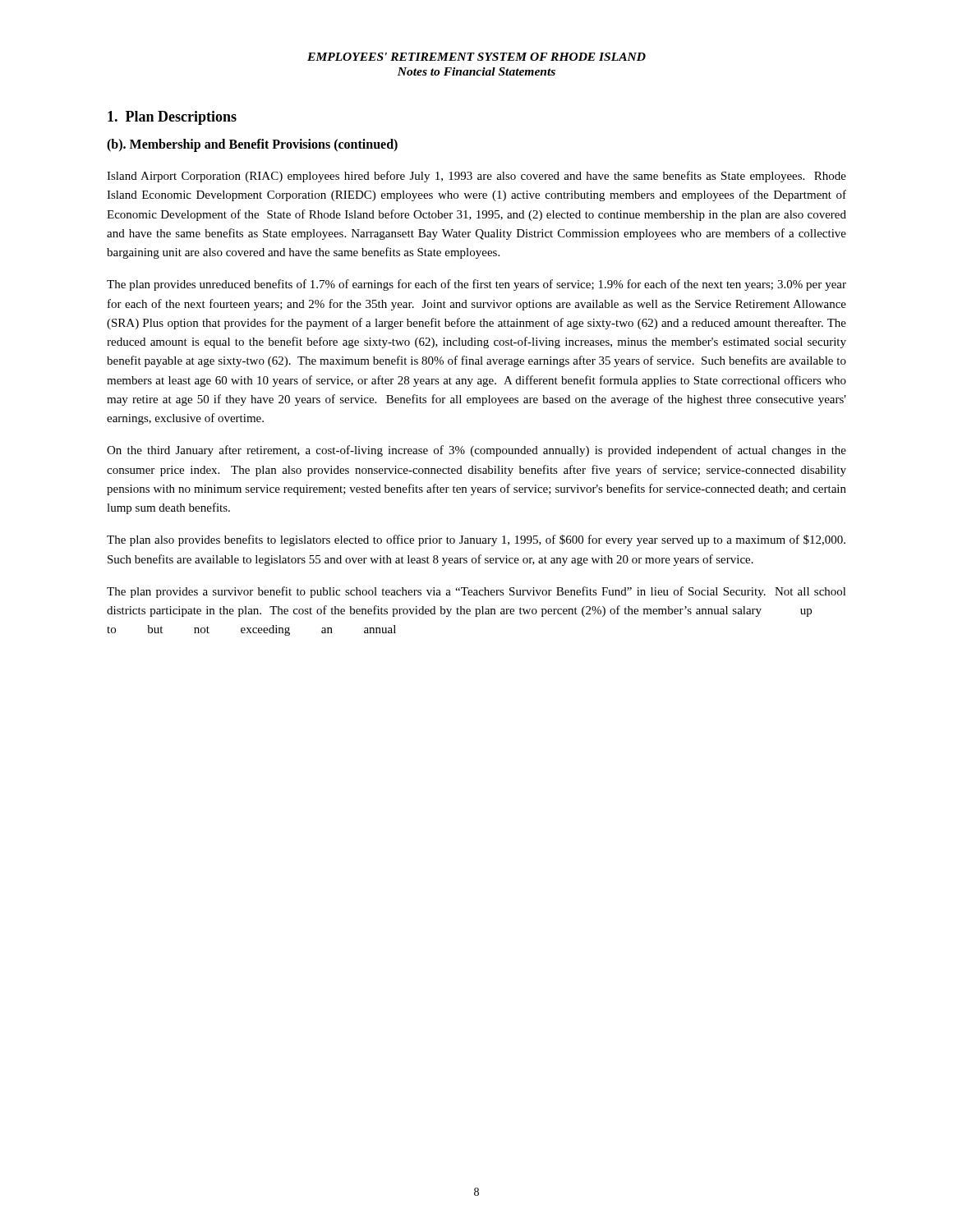The image size is (953, 1232).
Task: Locate the region starting "(b). Membership and Benefit"
Action: tap(252, 145)
